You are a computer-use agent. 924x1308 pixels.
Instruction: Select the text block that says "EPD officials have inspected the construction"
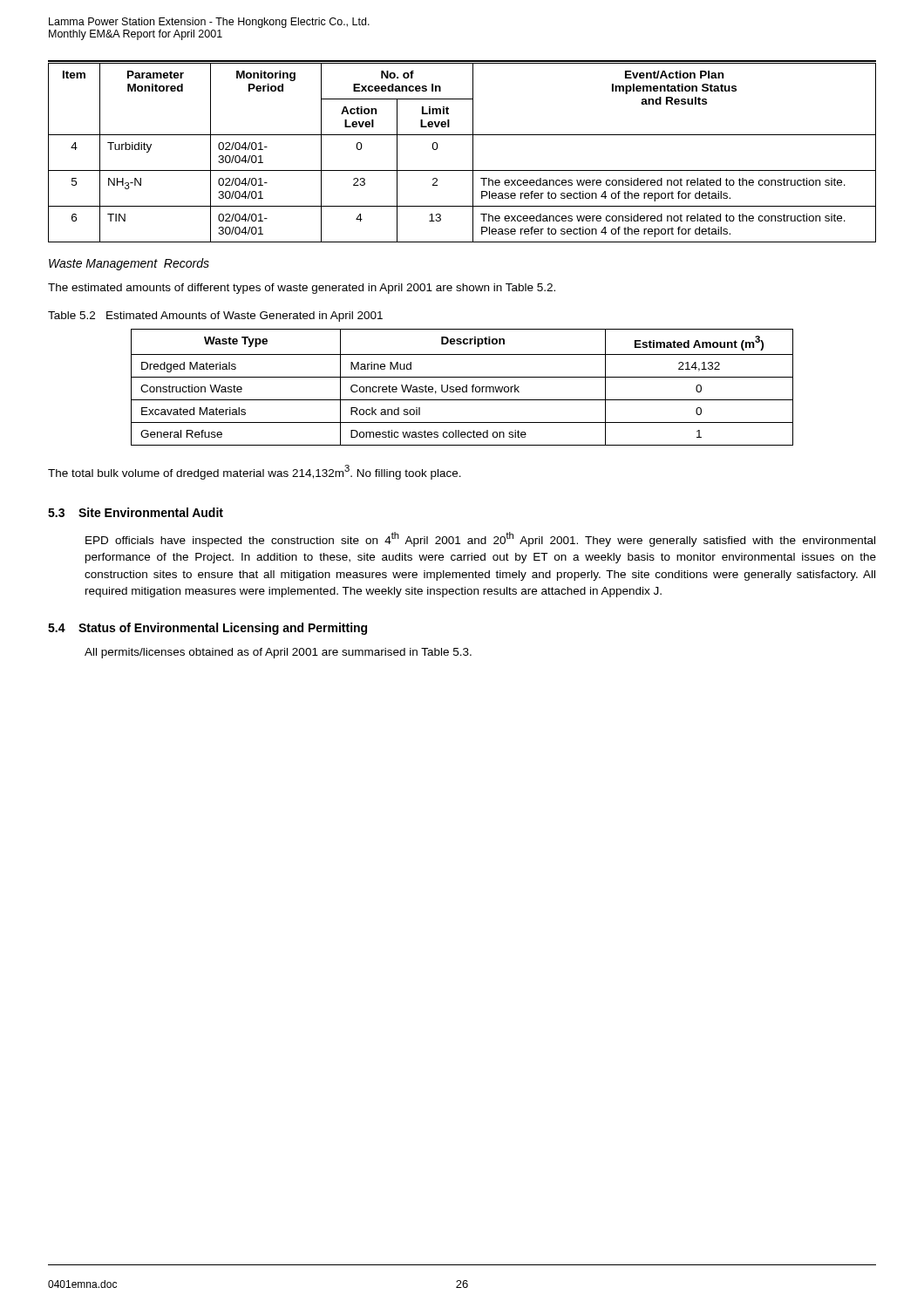tap(480, 564)
